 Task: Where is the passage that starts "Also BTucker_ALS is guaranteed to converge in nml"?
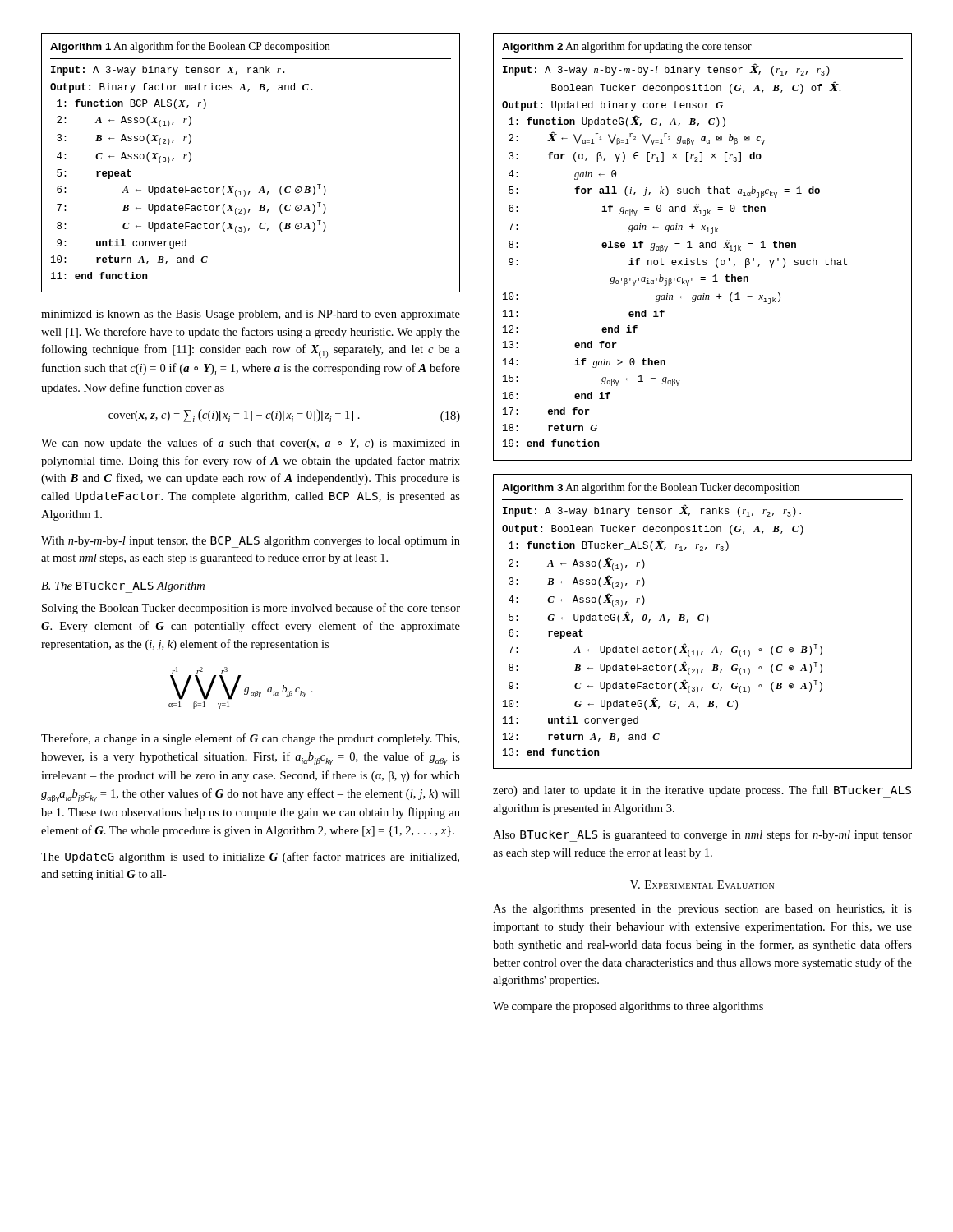coord(702,843)
